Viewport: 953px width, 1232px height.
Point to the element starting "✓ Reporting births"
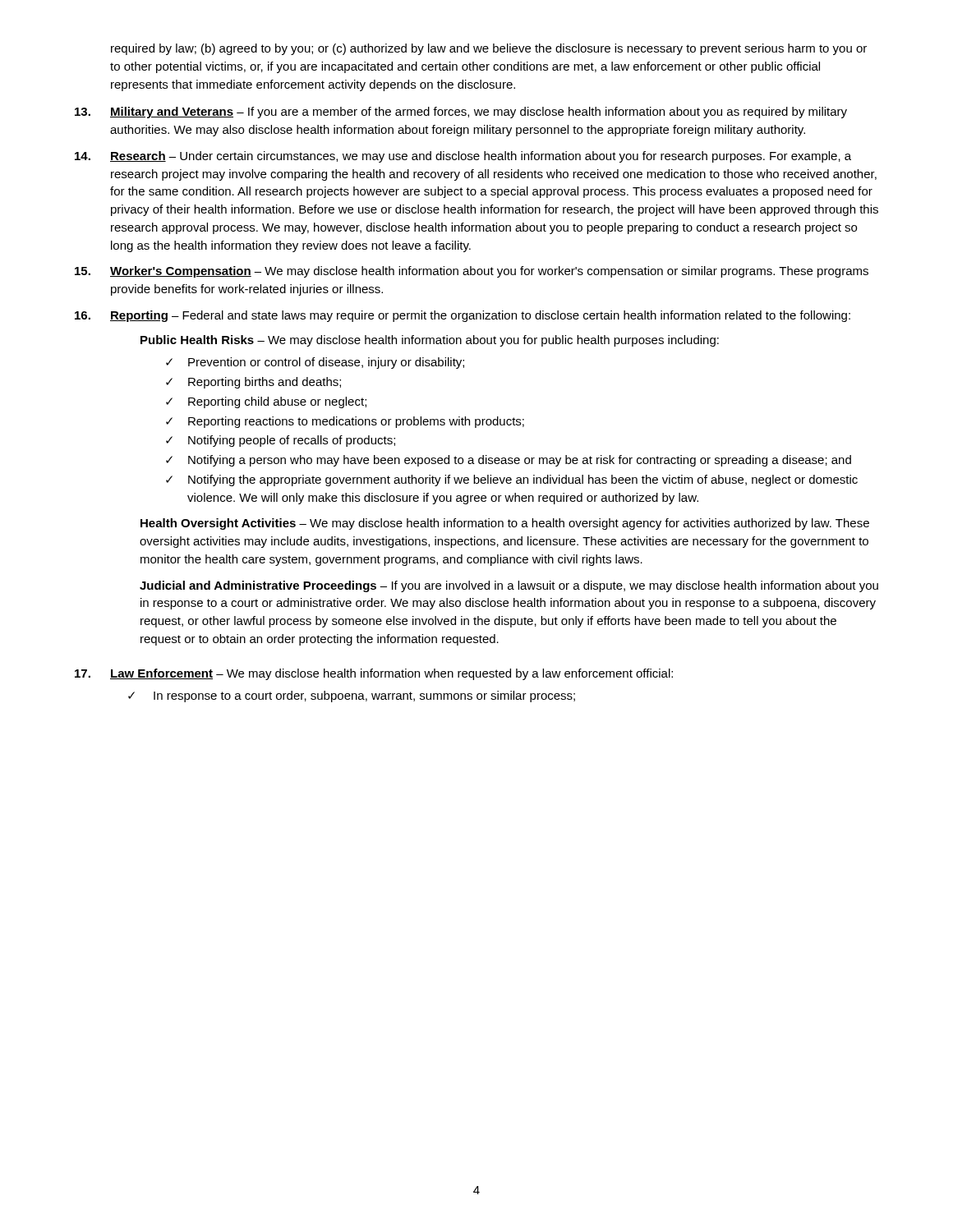[253, 383]
